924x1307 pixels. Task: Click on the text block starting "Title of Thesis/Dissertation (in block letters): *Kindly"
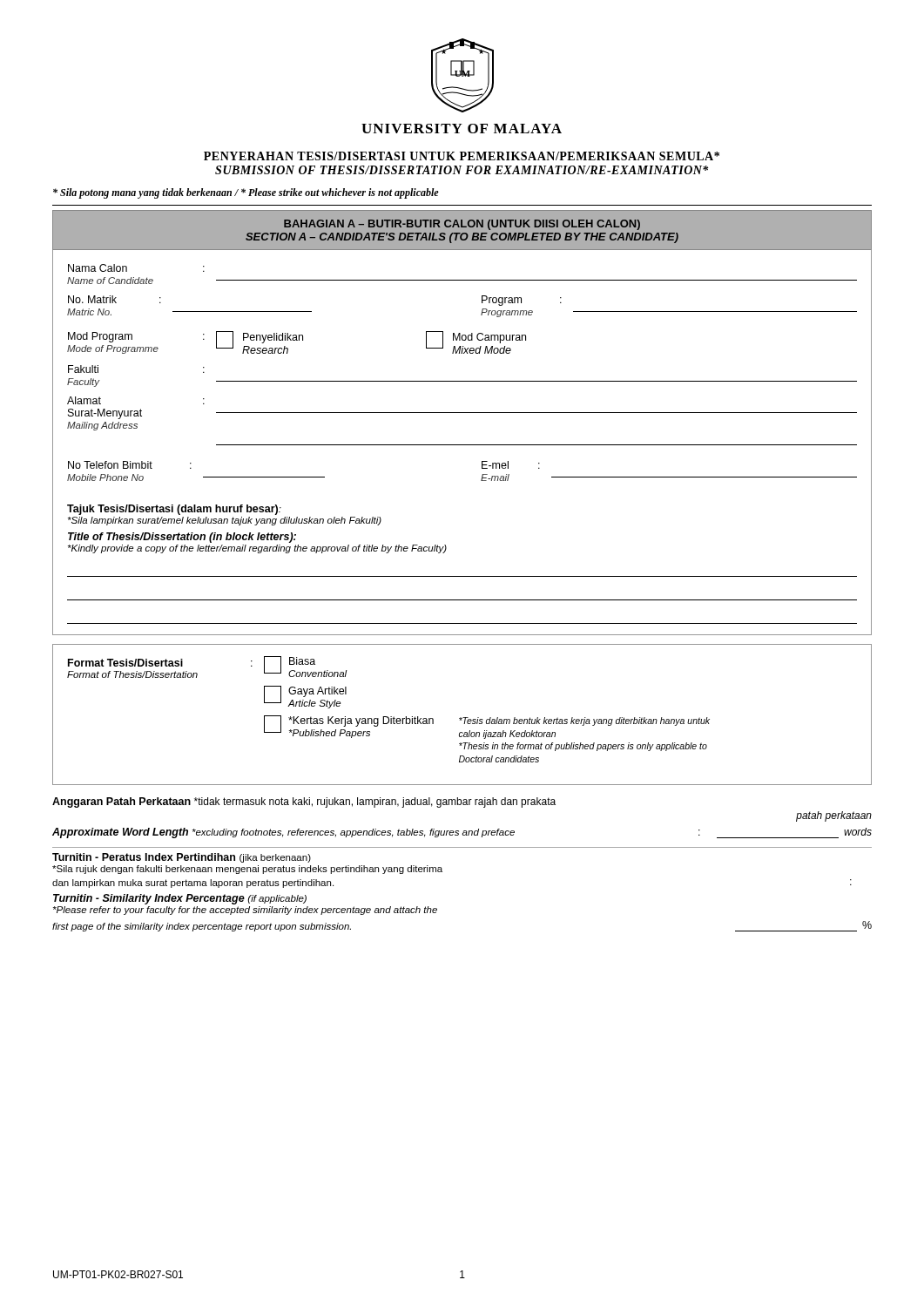tap(182, 538)
